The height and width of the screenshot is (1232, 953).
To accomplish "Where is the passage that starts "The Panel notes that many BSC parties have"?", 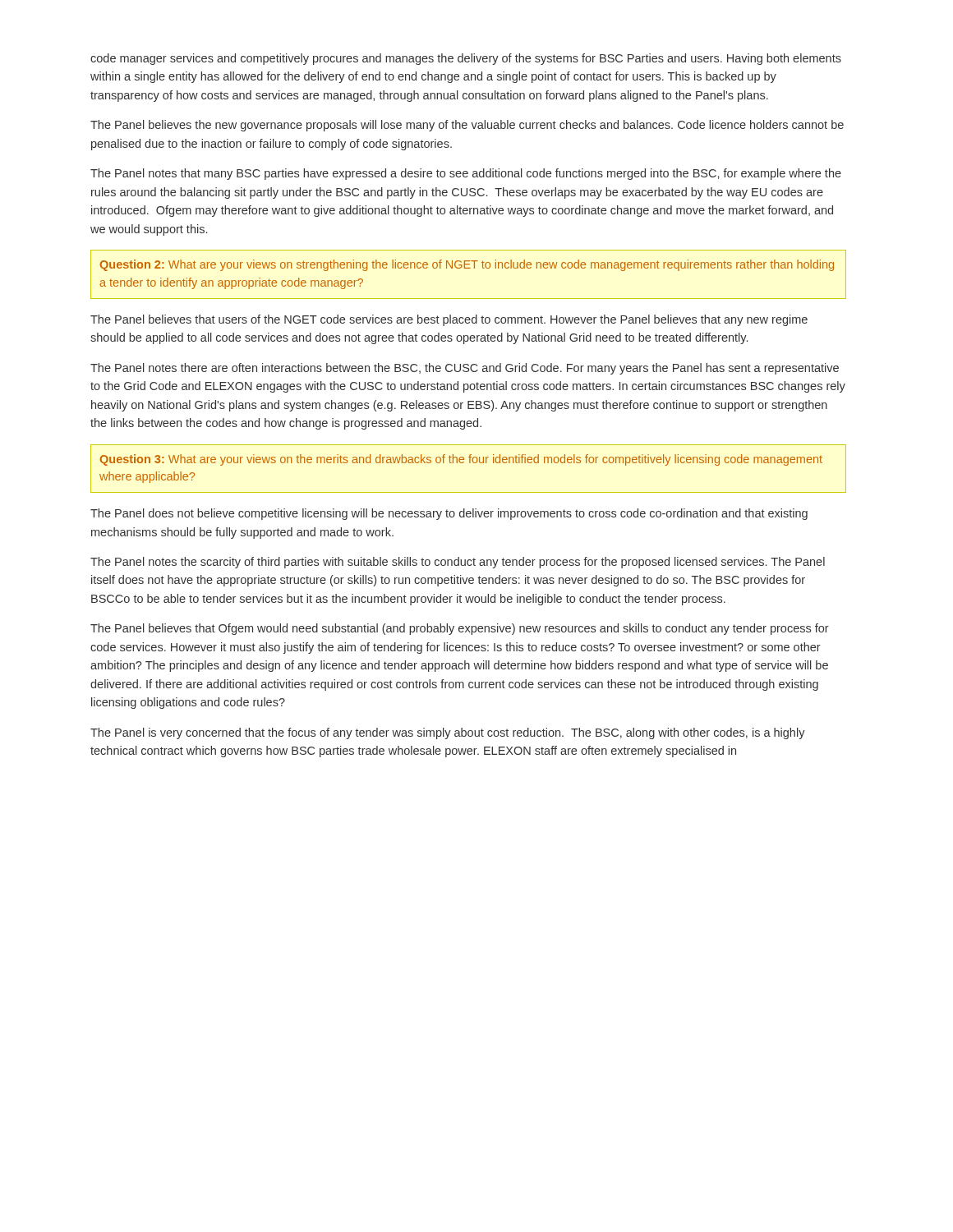I will [466, 201].
